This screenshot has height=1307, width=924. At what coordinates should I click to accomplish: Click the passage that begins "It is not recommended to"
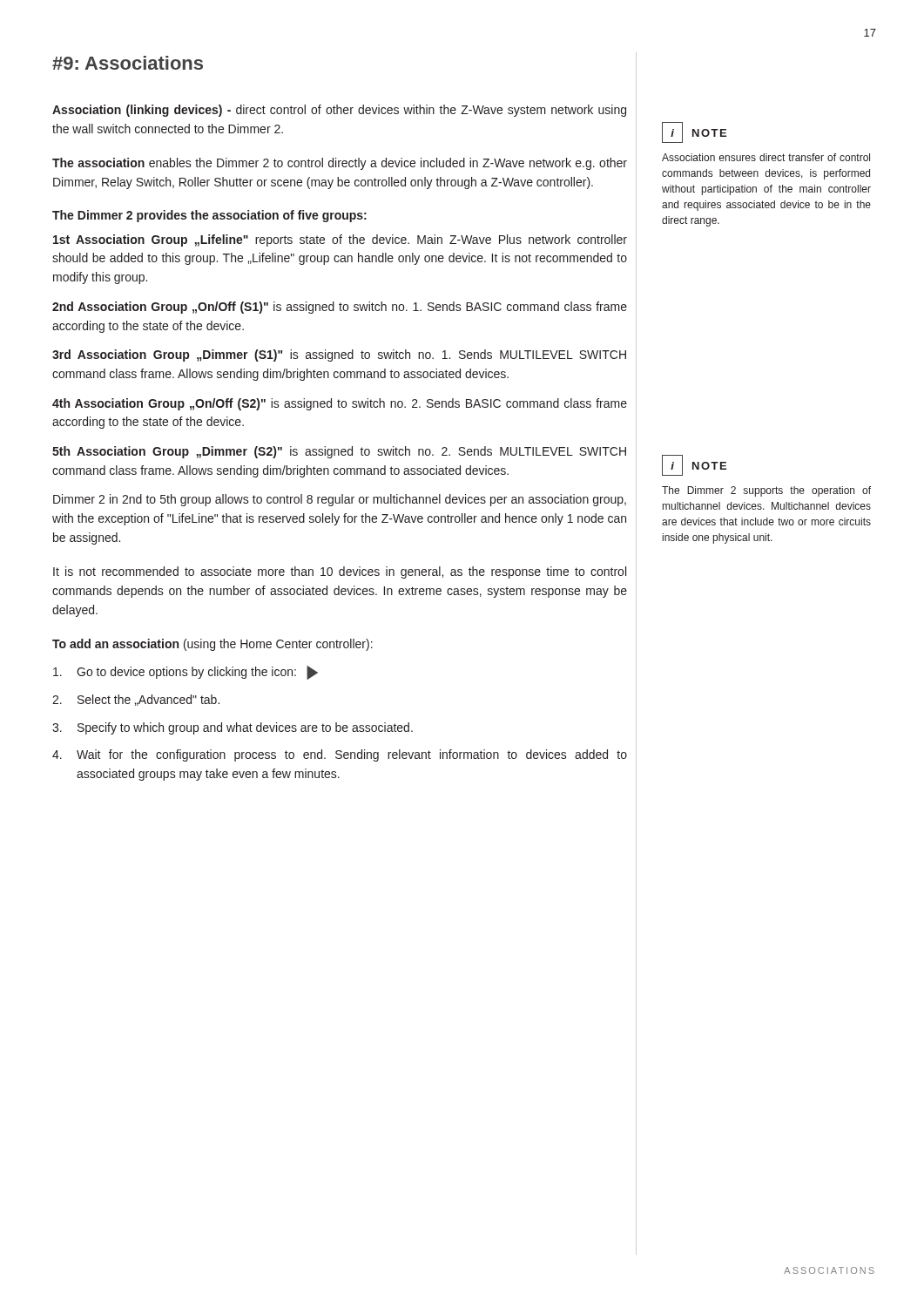point(340,591)
